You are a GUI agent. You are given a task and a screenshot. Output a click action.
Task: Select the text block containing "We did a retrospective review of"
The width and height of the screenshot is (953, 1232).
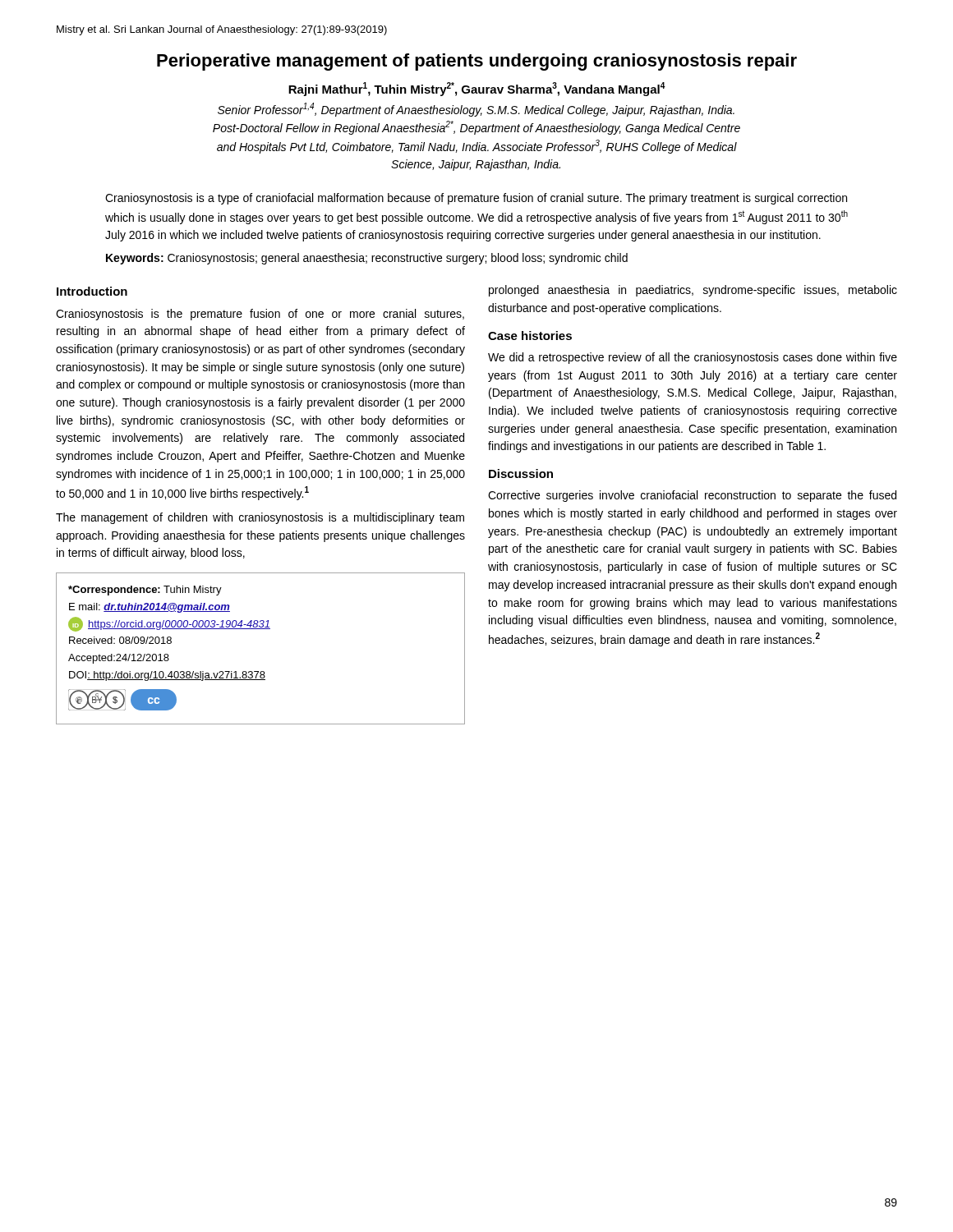(693, 402)
